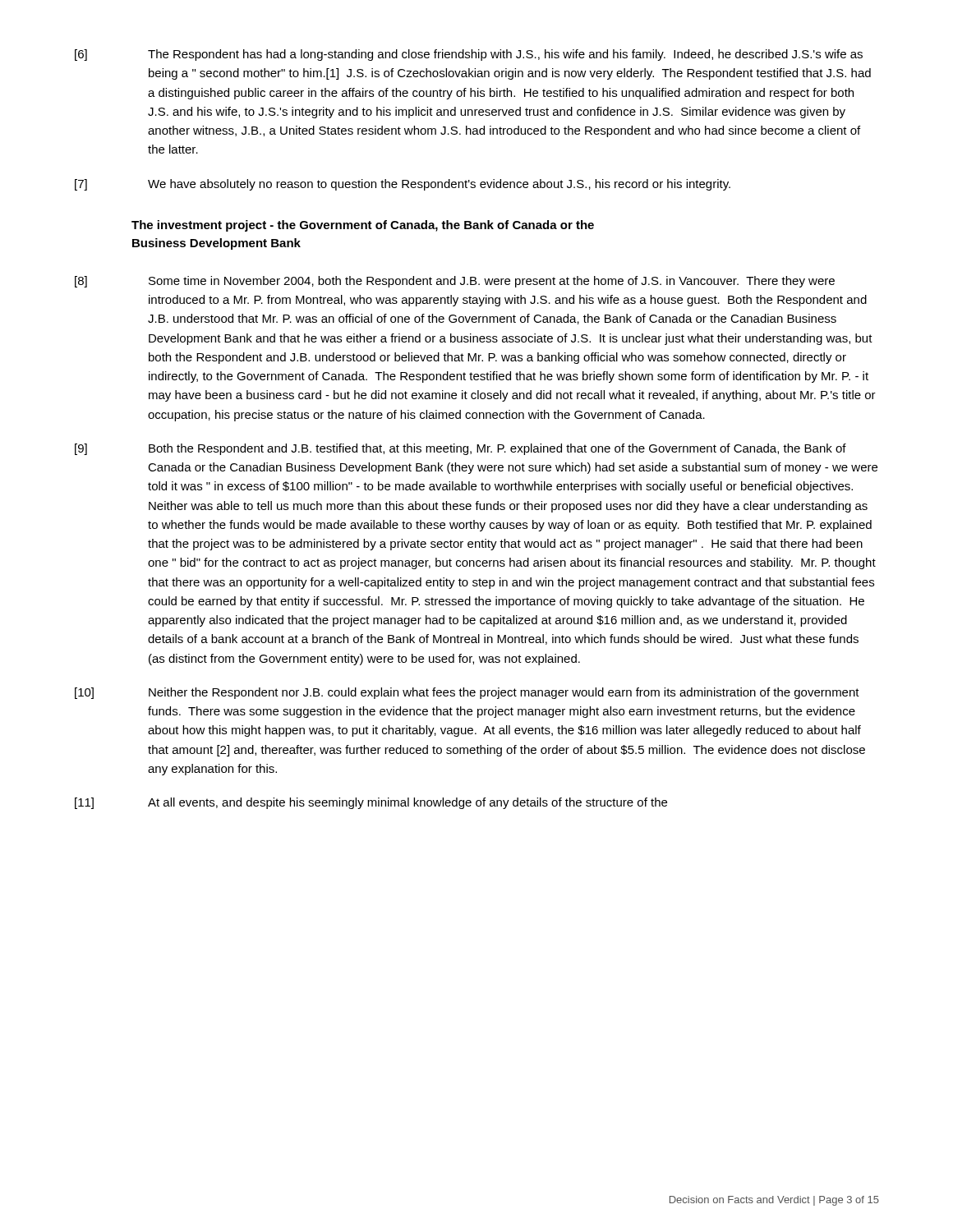Navigate to the text starting "[10] Neither the Respondent nor"
The height and width of the screenshot is (1232, 953).
click(x=476, y=730)
